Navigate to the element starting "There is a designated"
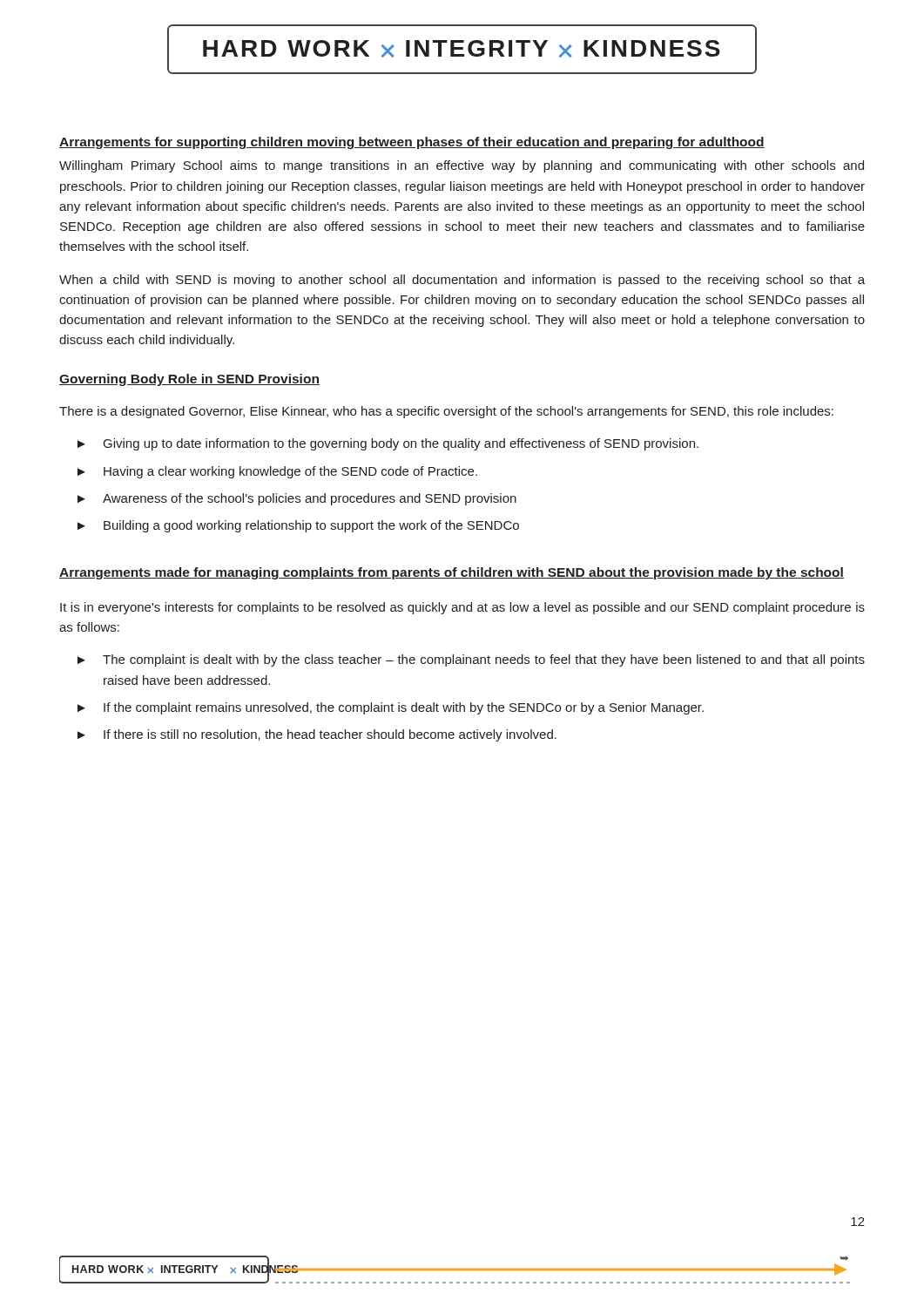The image size is (924, 1307). click(x=447, y=411)
